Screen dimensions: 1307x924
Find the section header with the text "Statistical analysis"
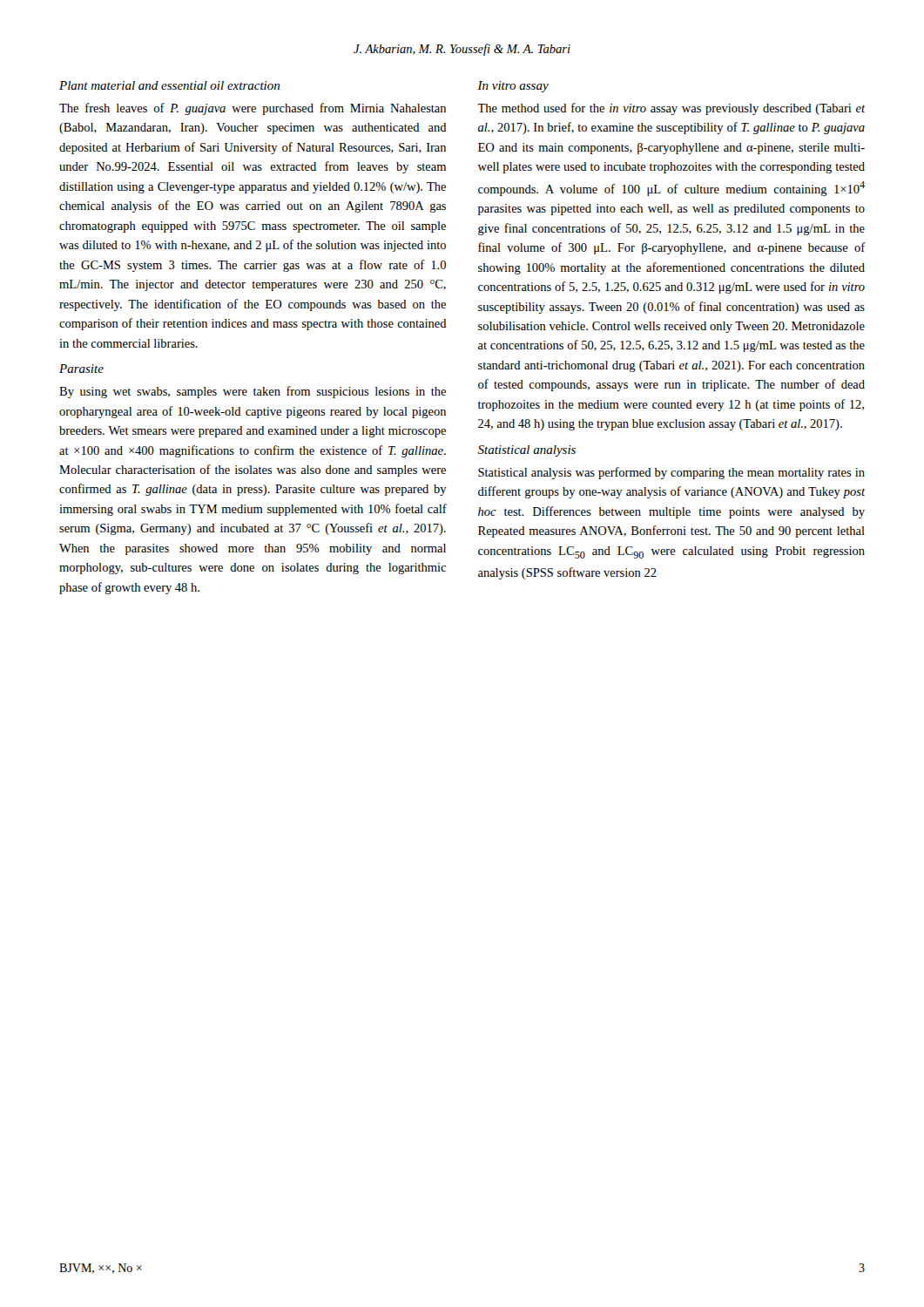(526, 451)
